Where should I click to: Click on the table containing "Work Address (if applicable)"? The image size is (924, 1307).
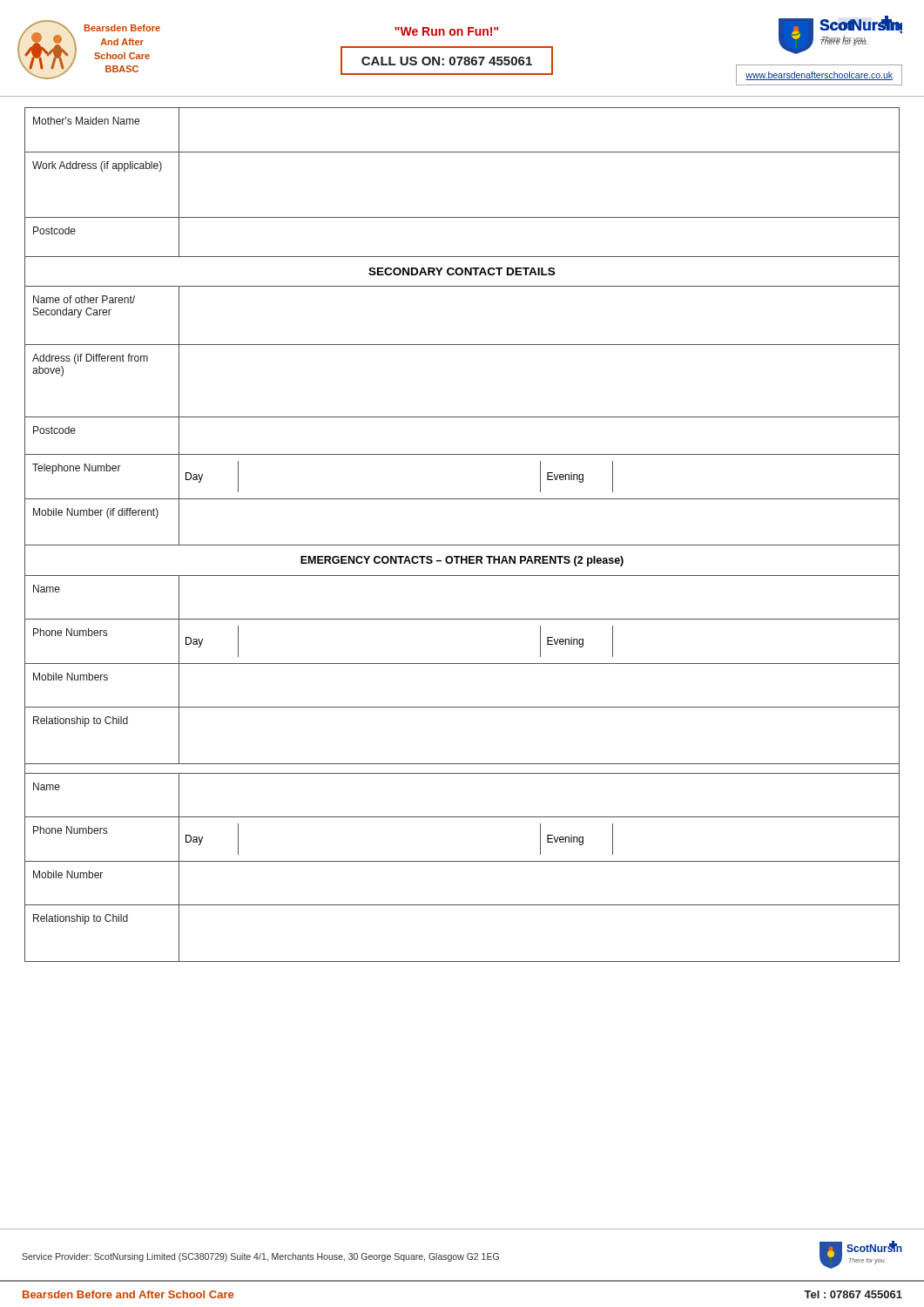pyautogui.click(x=462, y=535)
